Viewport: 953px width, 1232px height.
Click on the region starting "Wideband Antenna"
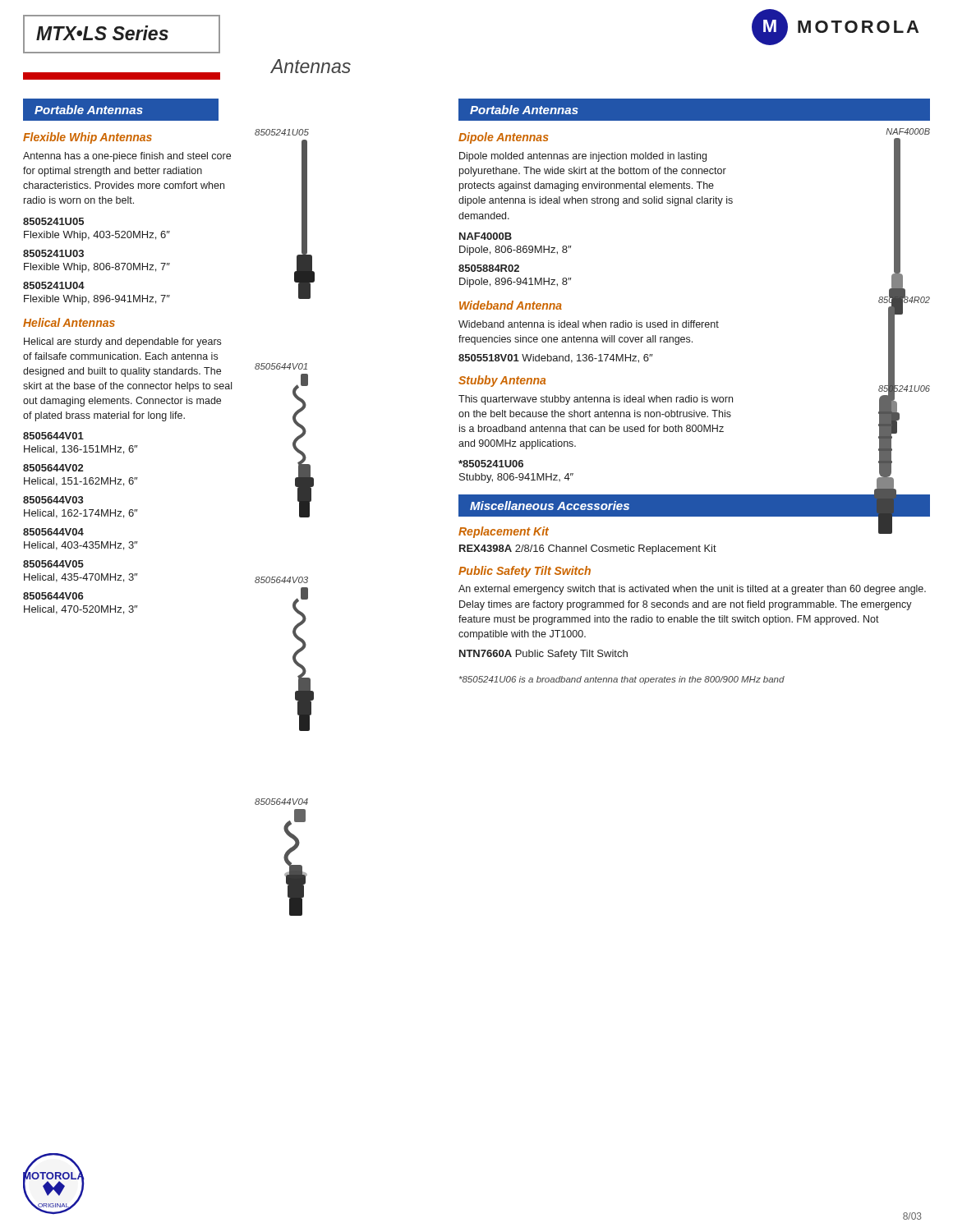(x=510, y=305)
